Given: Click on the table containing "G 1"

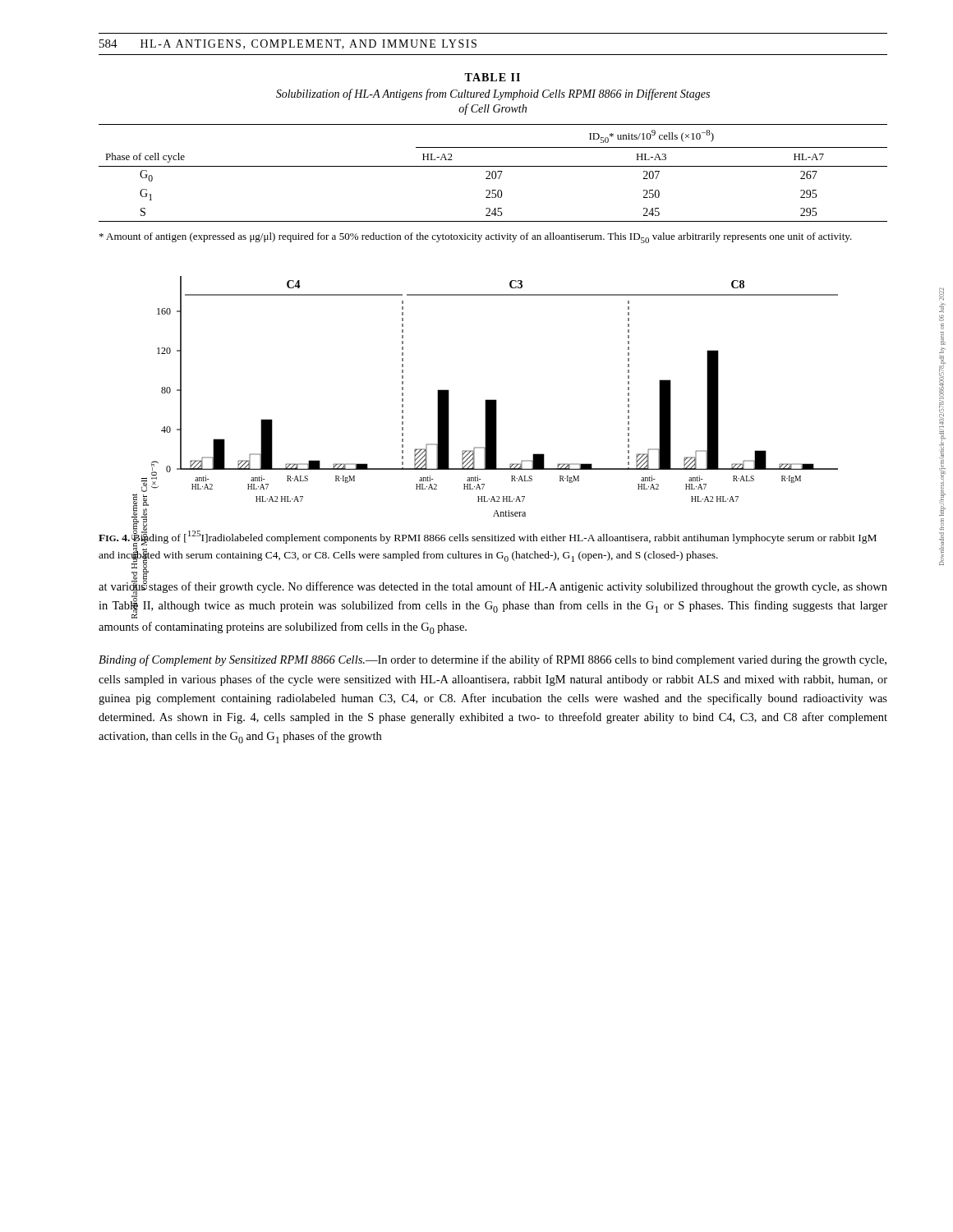Looking at the screenshot, I should pos(493,173).
